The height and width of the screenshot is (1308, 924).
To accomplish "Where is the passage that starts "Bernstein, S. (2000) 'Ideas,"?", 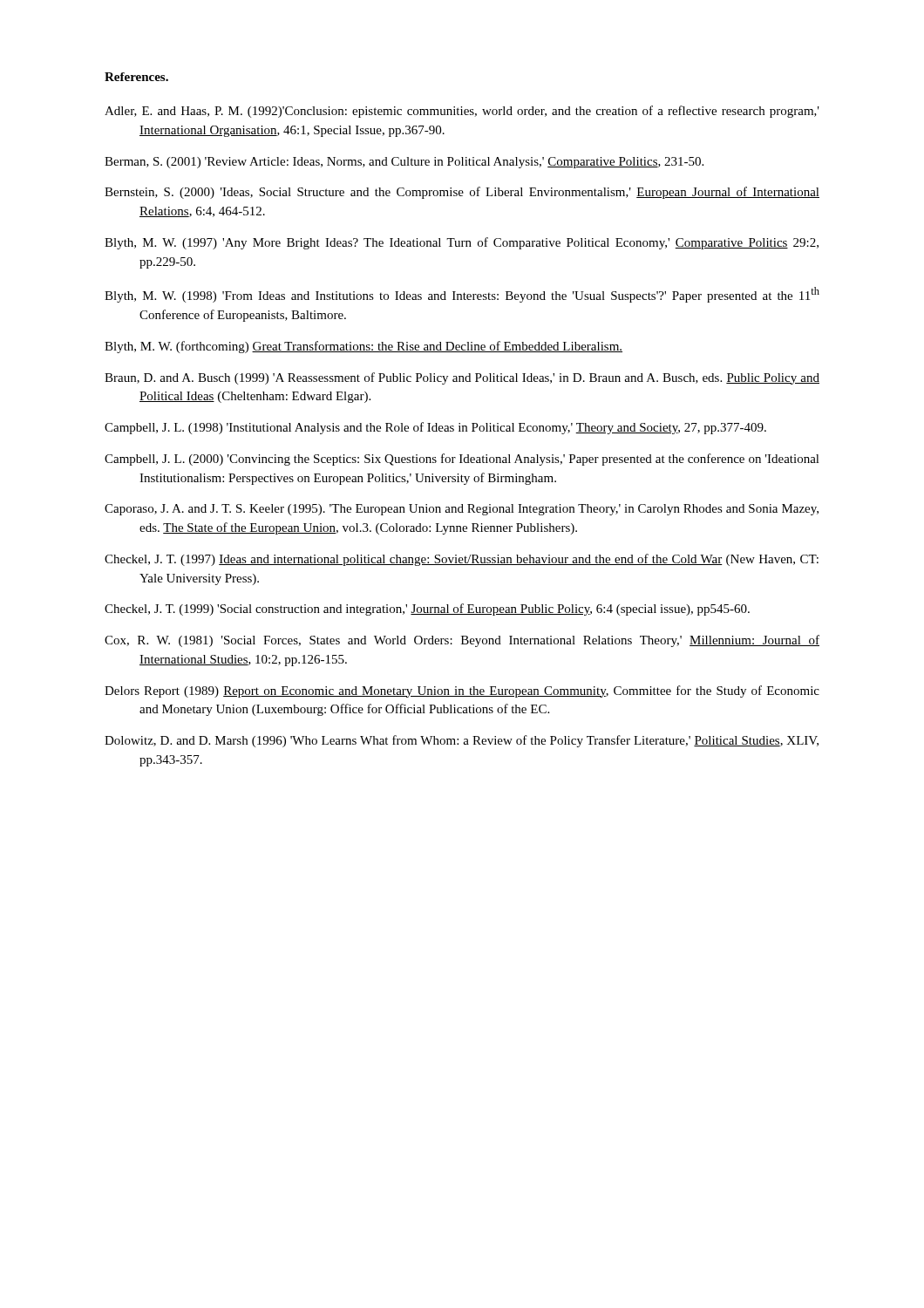I will click(x=462, y=202).
